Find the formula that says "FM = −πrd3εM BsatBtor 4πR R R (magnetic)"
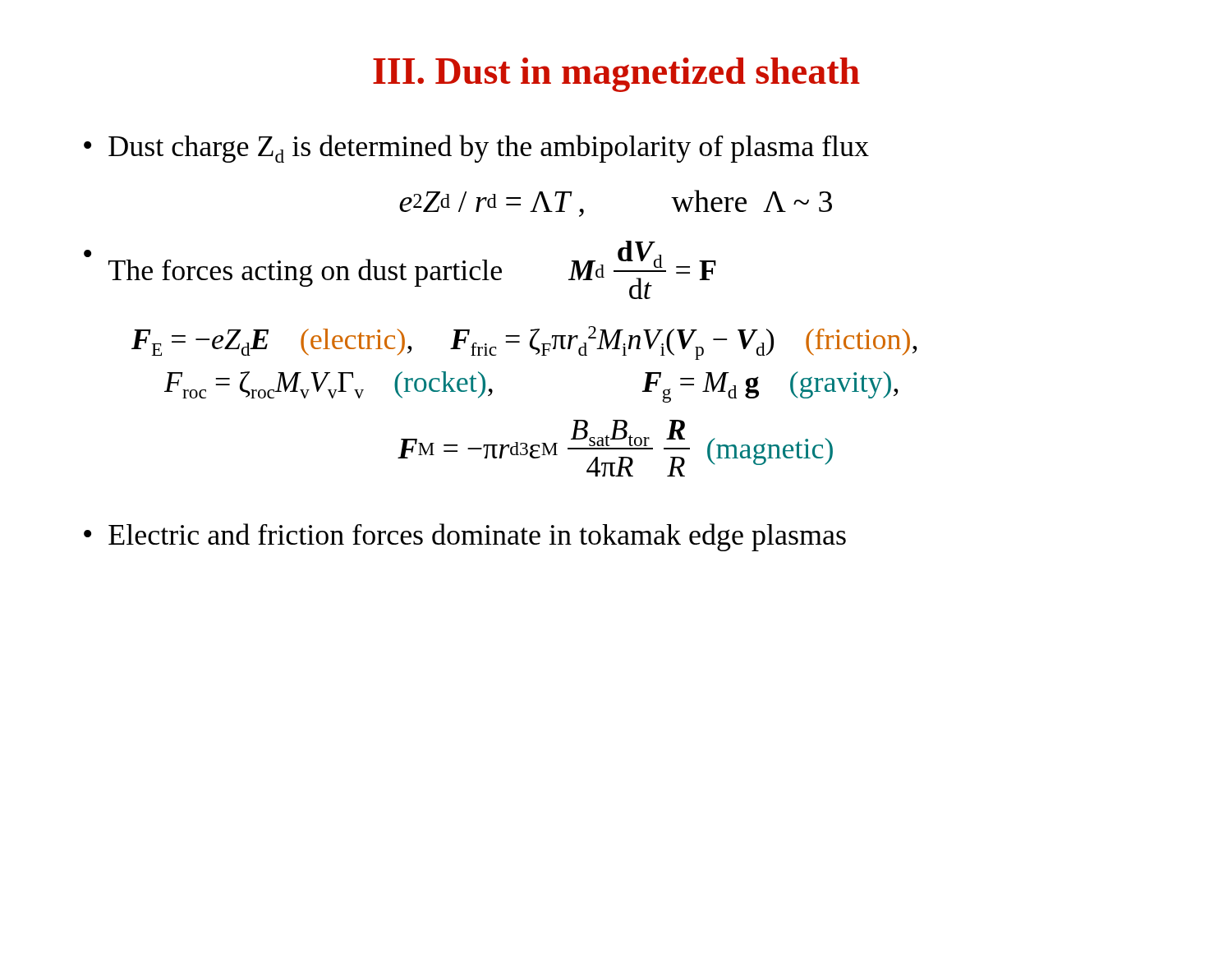The height and width of the screenshot is (953, 1232). [616, 449]
